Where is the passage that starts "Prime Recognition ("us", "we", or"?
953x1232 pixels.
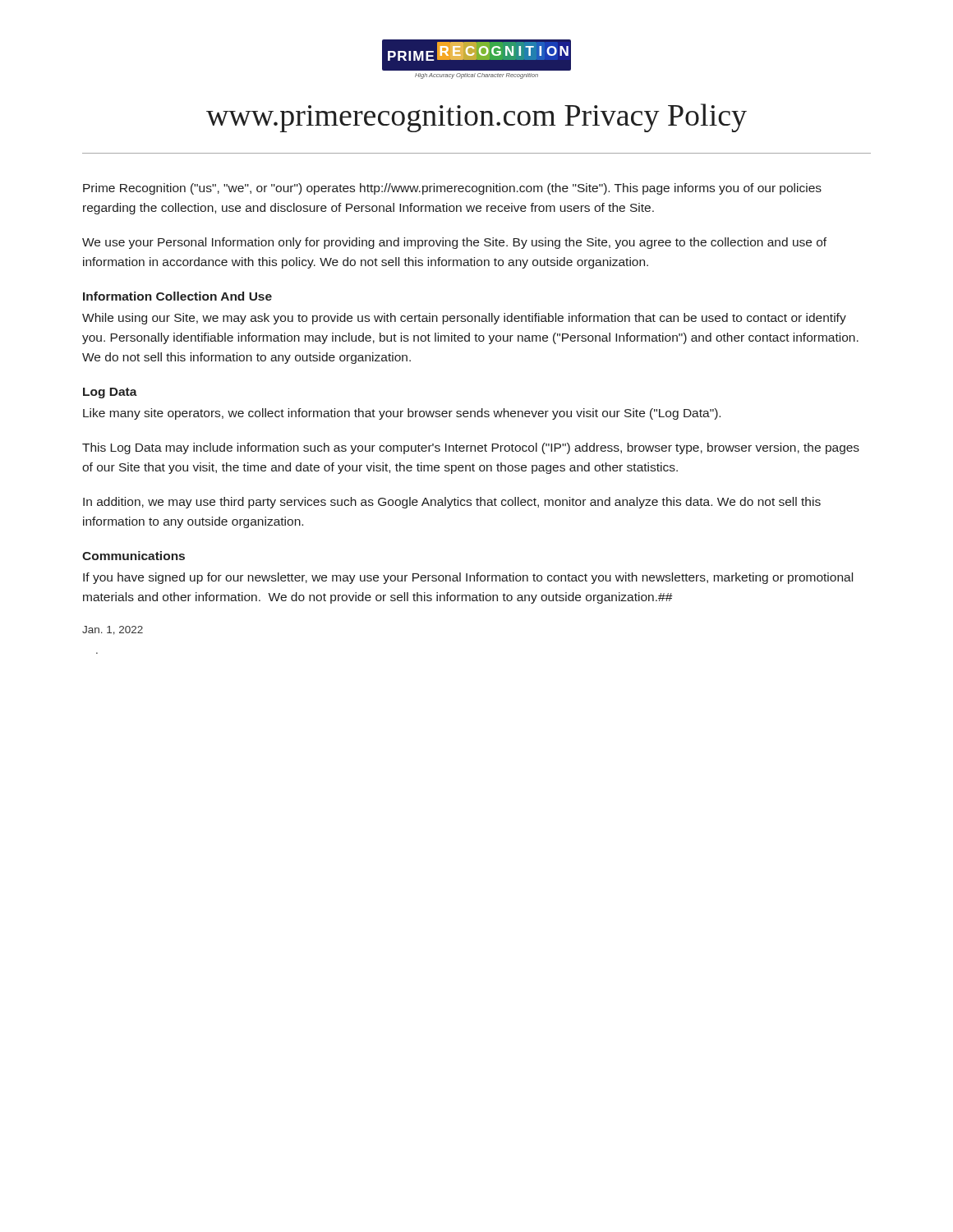[476, 198]
